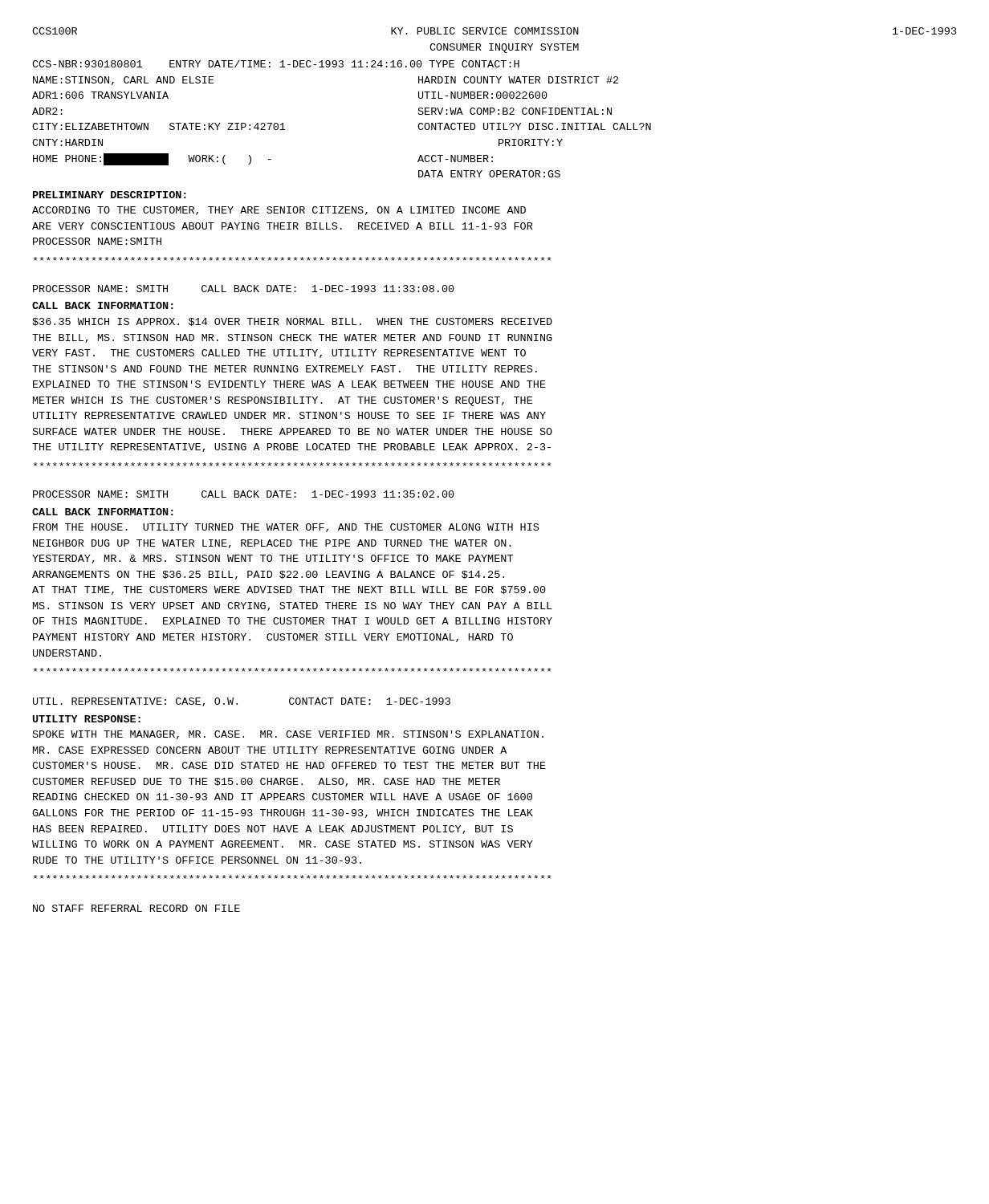Select the text block with the text "ACCORDING TO THE CUSTOMER, THEY ARE"
The height and width of the screenshot is (1204, 989).
coord(494,227)
